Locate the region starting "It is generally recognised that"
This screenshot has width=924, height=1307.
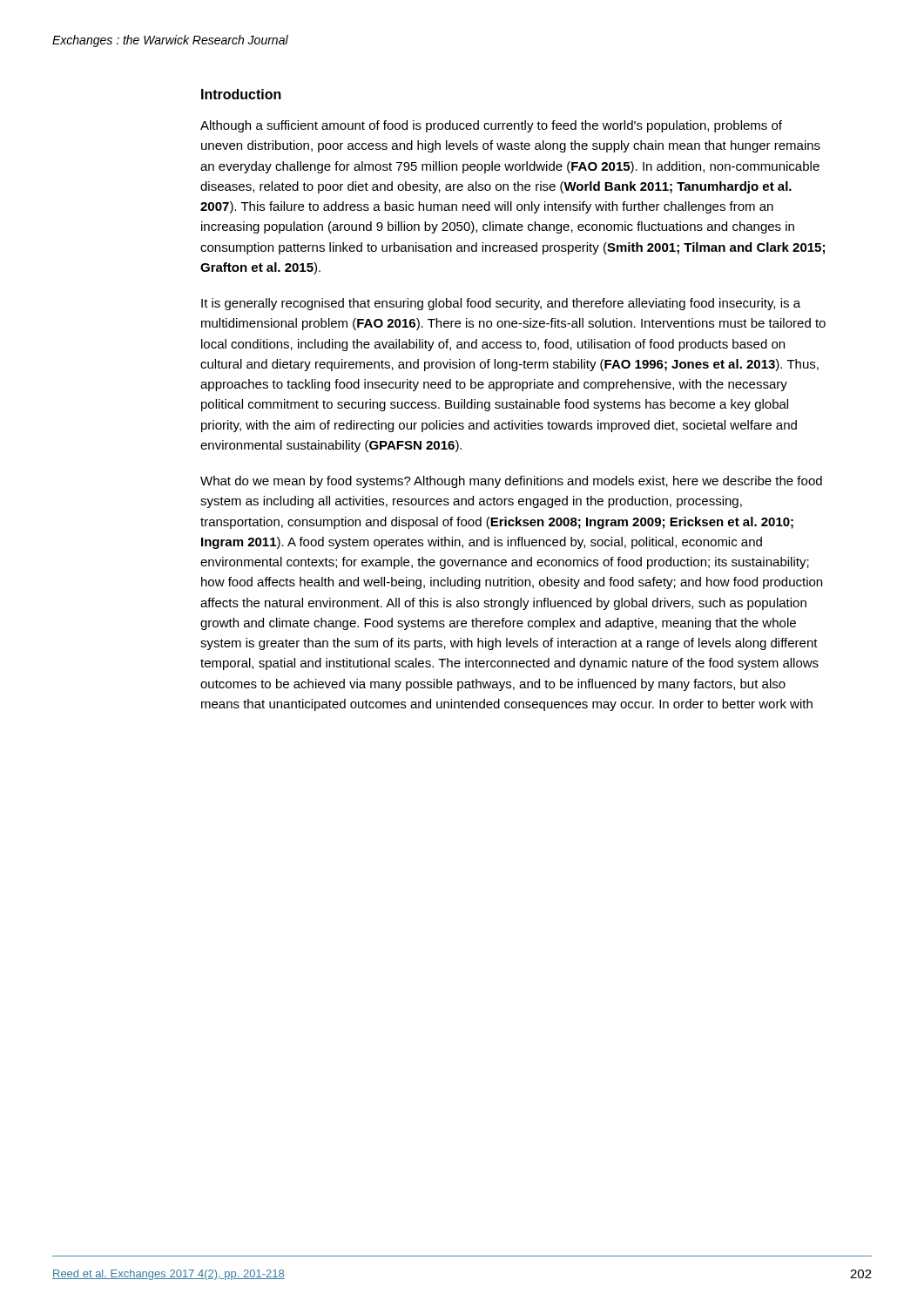[x=513, y=374]
